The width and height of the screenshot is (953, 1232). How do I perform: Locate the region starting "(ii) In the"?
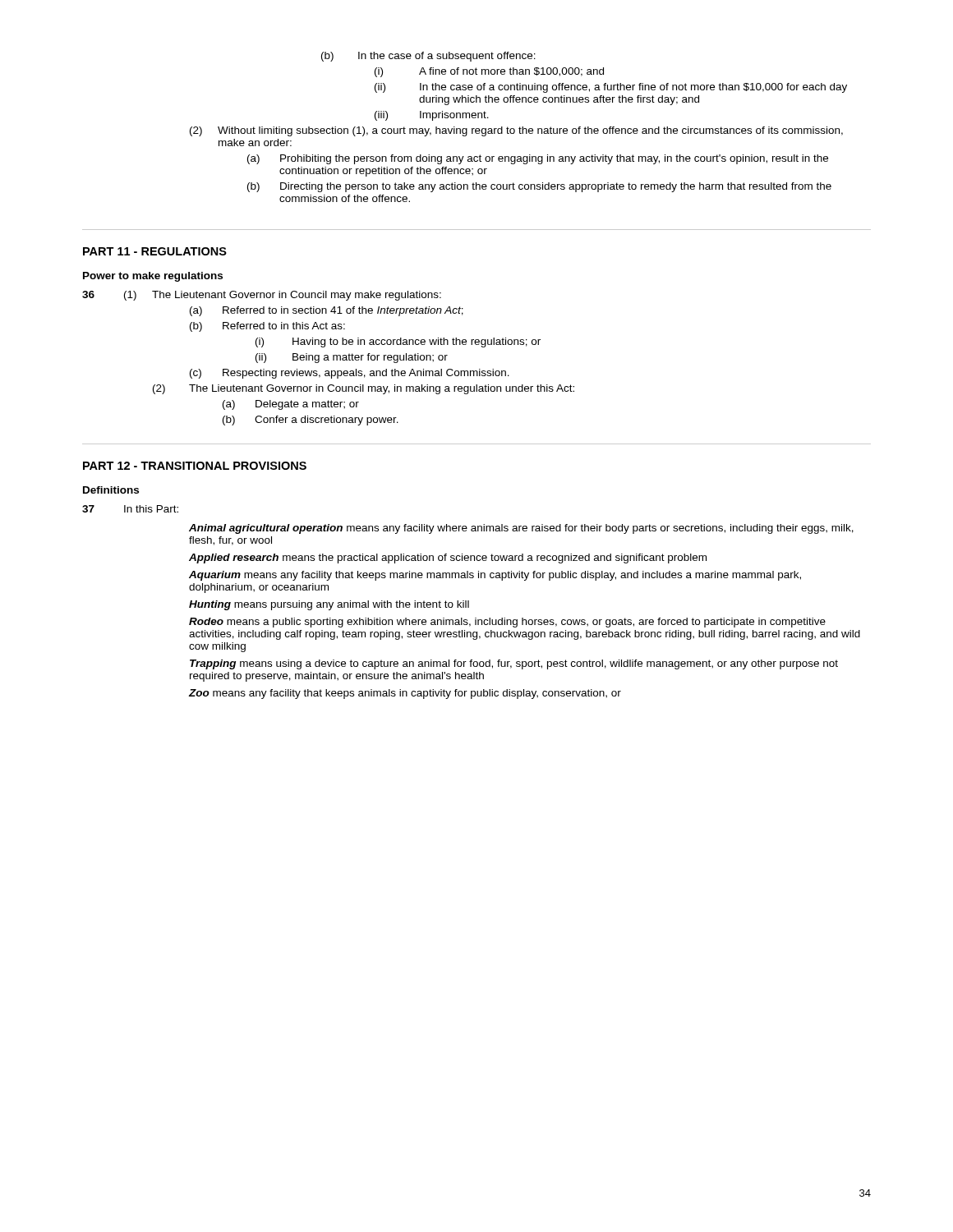[622, 93]
